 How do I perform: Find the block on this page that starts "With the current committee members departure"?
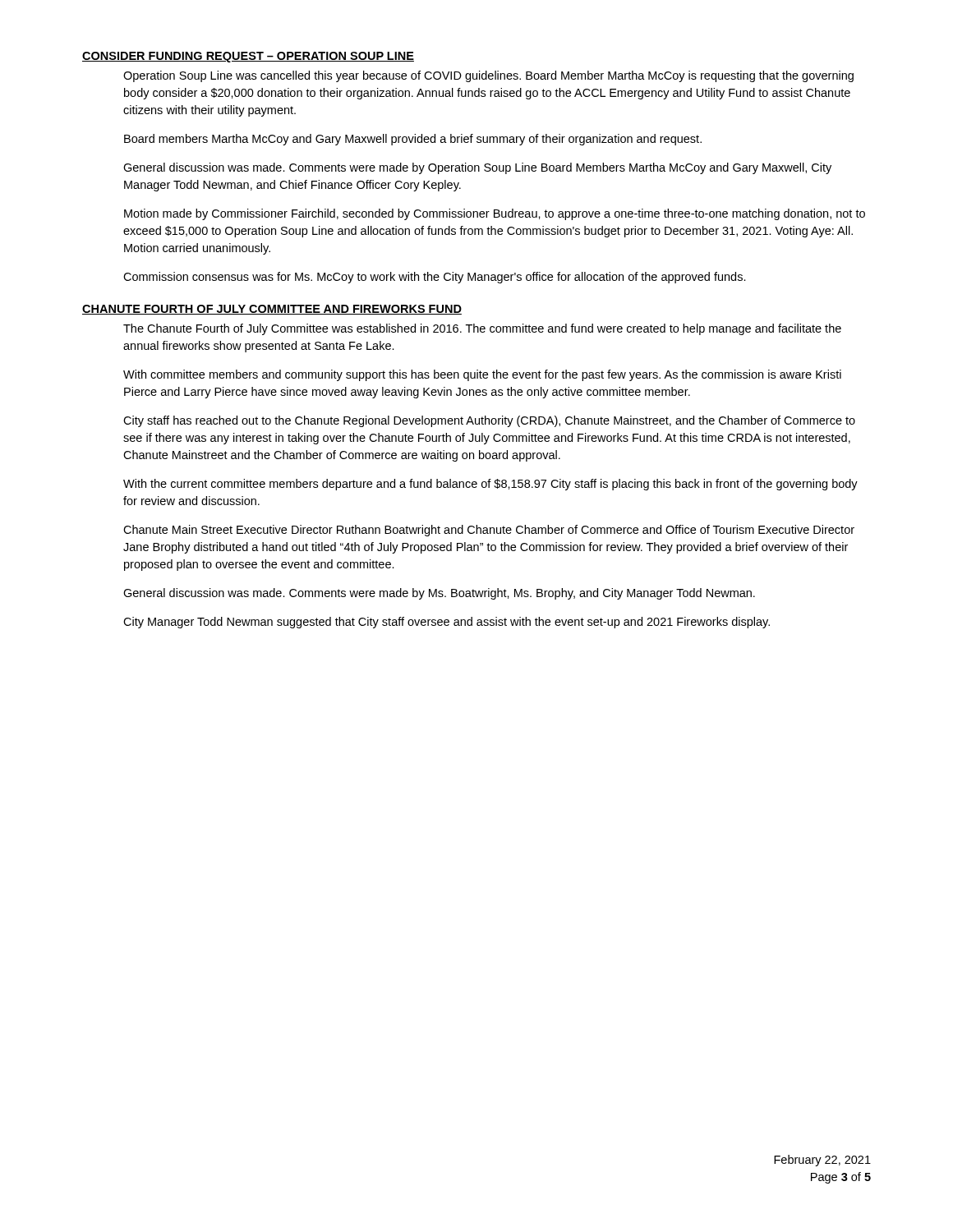click(x=490, y=493)
